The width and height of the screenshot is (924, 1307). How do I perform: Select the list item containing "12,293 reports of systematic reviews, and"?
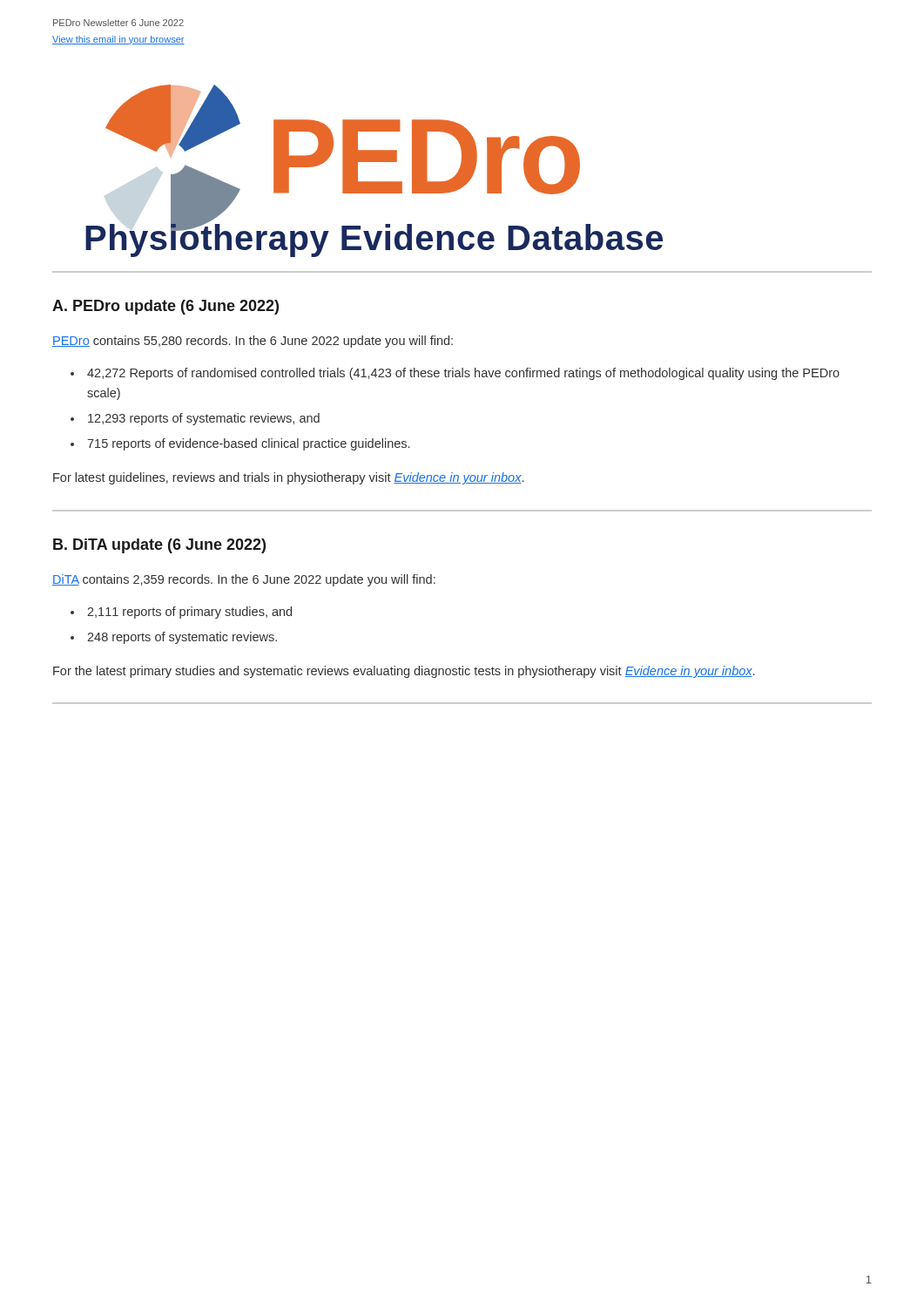(x=204, y=418)
